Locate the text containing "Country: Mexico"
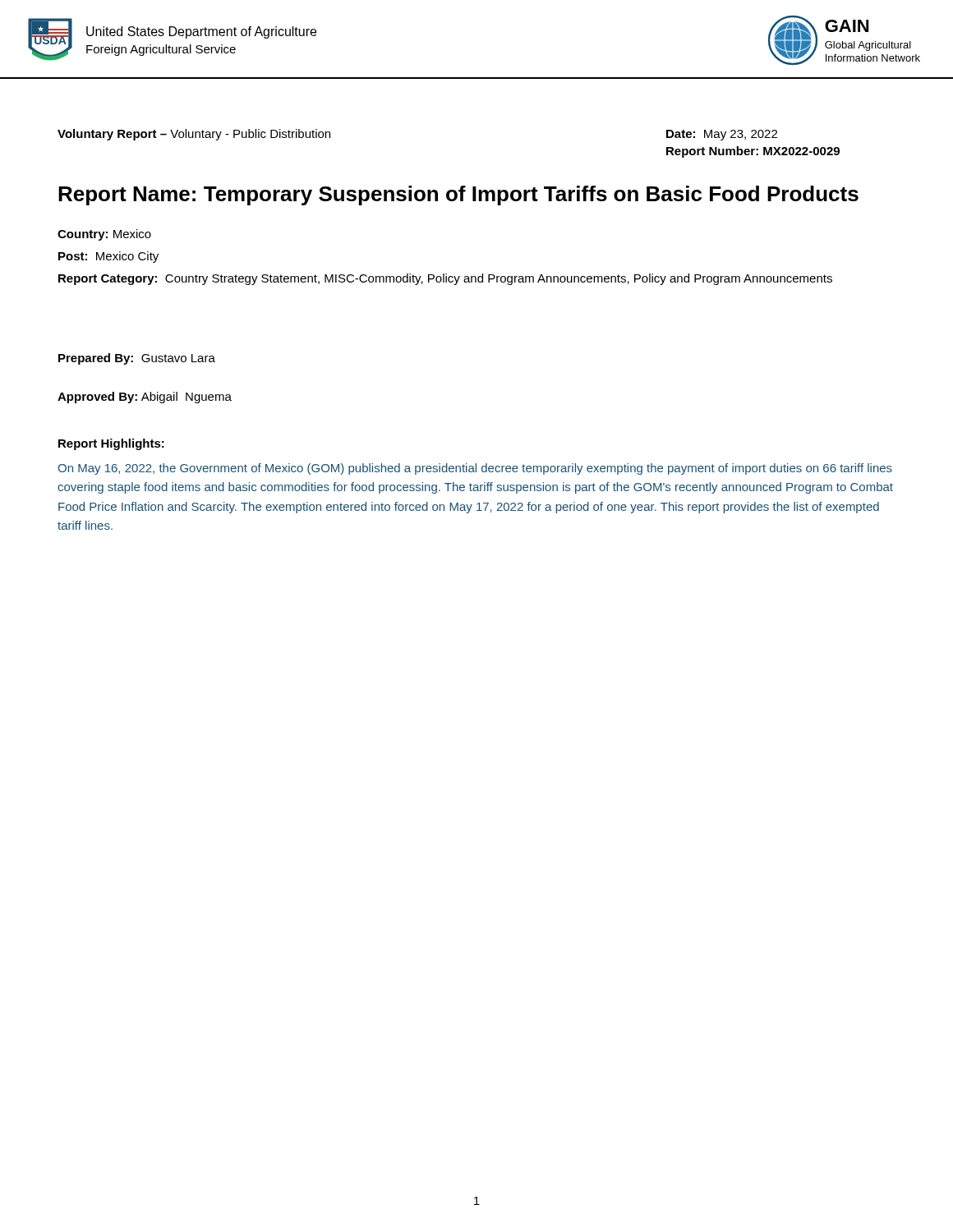The height and width of the screenshot is (1232, 953). click(x=104, y=234)
